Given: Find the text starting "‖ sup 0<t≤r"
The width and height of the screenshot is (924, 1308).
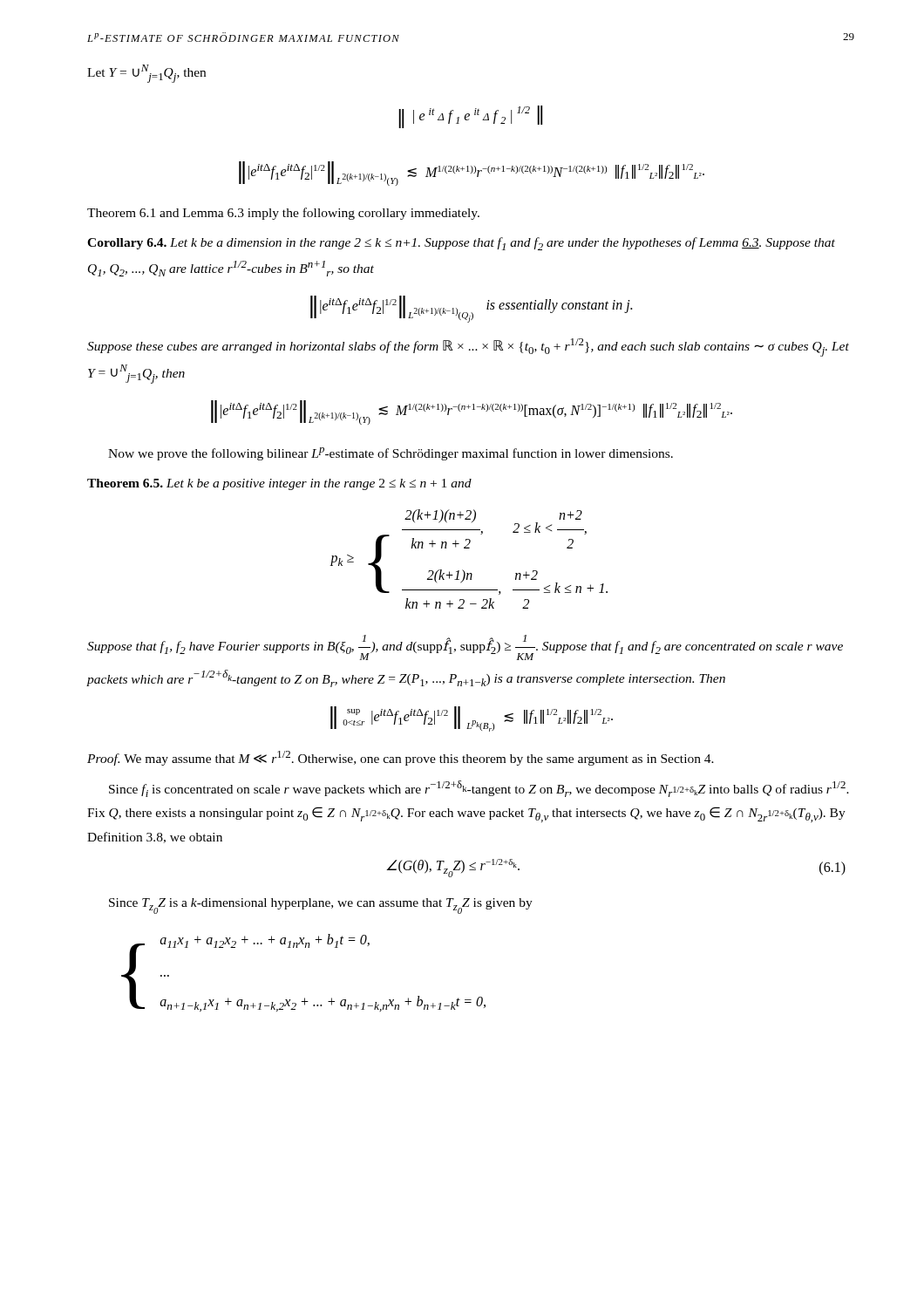Looking at the screenshot, I should (x=471, y=718).
